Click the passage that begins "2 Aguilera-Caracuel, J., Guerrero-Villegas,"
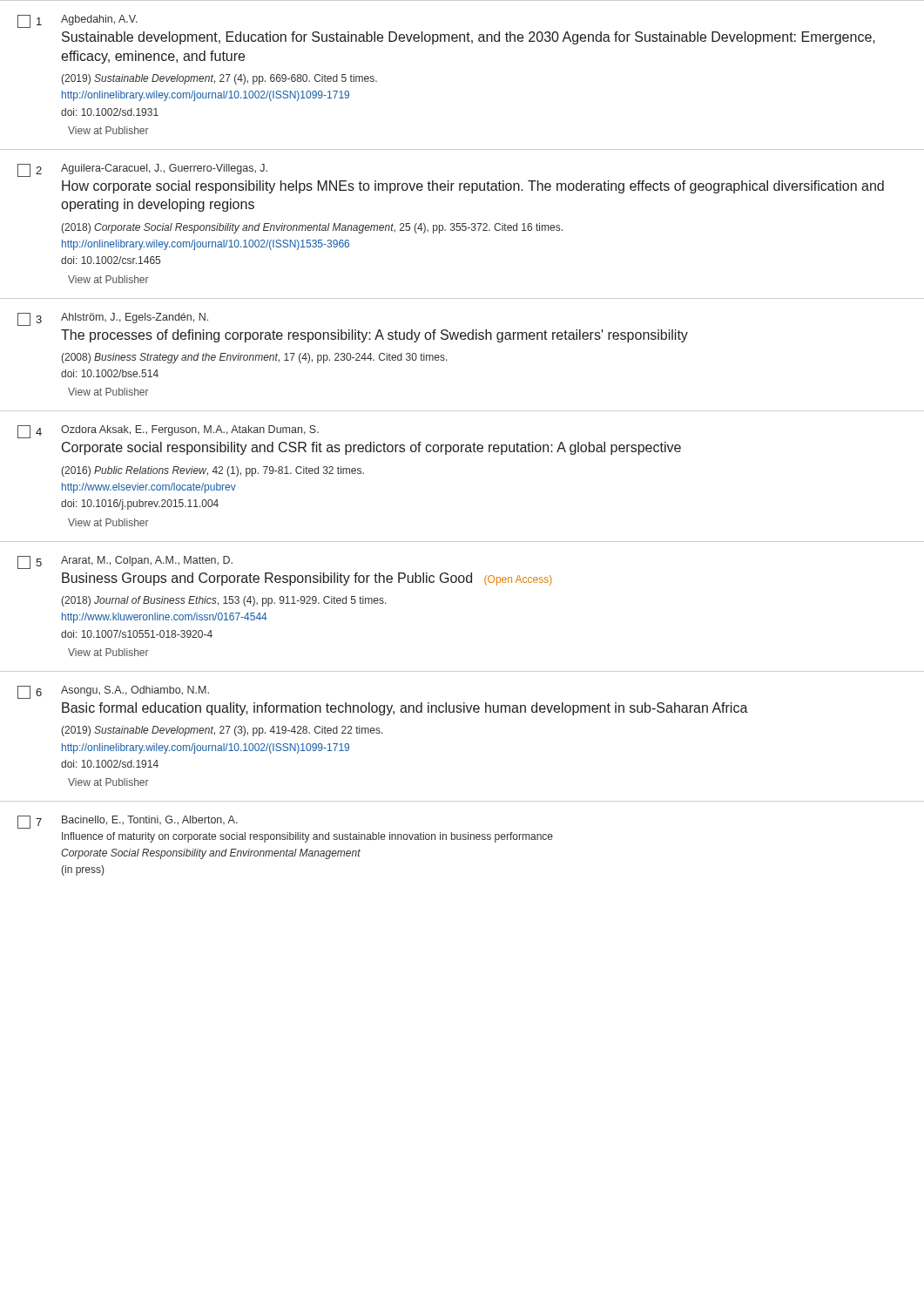The image size is (924, 1307). point(458,224)
